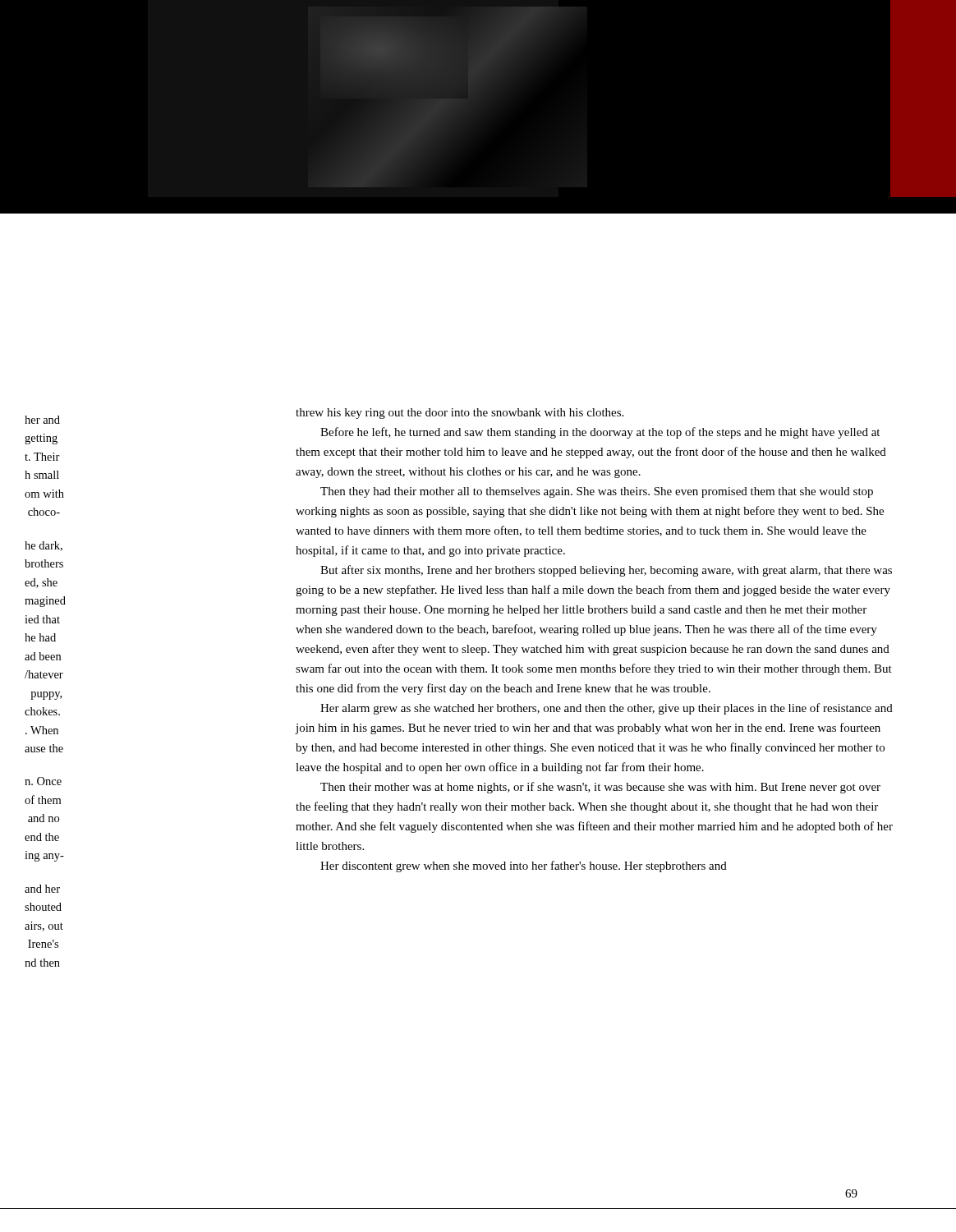This screenshot has width=956, height=1232.
Task: Point to the block beginning "her and getting t. Their h small om"
Action: [42, 420]
